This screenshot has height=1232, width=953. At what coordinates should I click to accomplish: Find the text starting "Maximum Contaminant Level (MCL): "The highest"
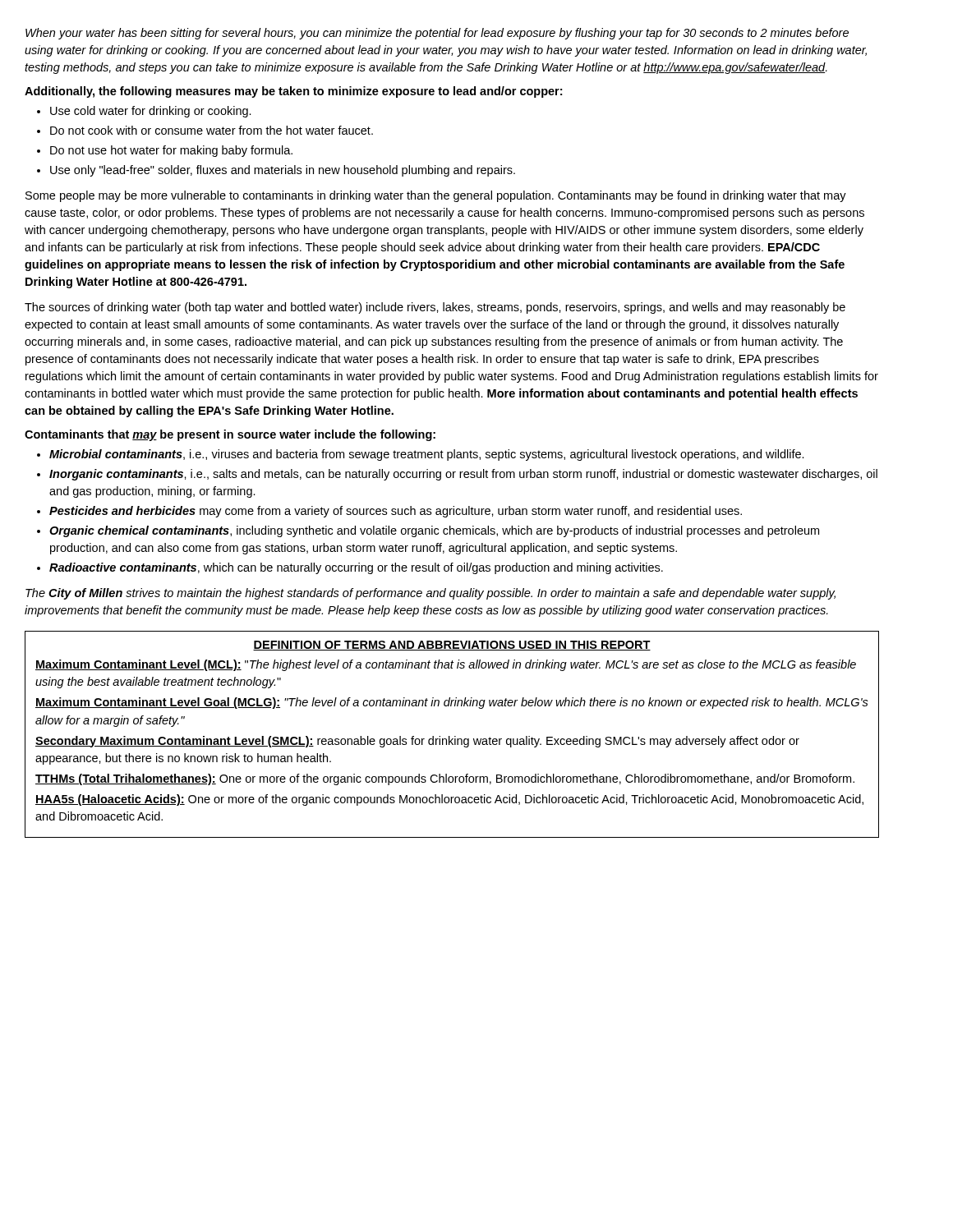[446, 673]
